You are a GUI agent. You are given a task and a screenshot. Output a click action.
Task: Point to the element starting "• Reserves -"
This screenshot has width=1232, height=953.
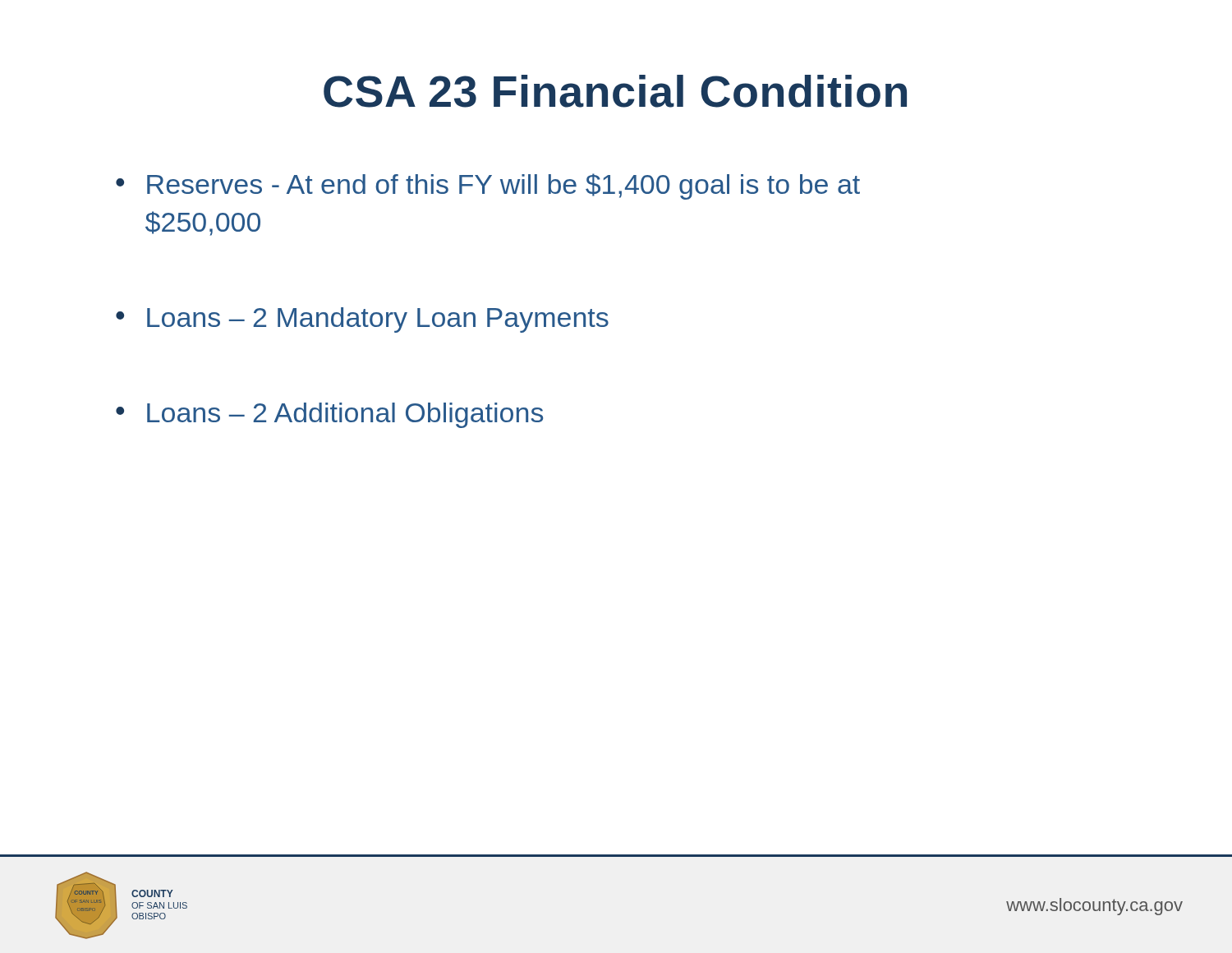point(488,204)
